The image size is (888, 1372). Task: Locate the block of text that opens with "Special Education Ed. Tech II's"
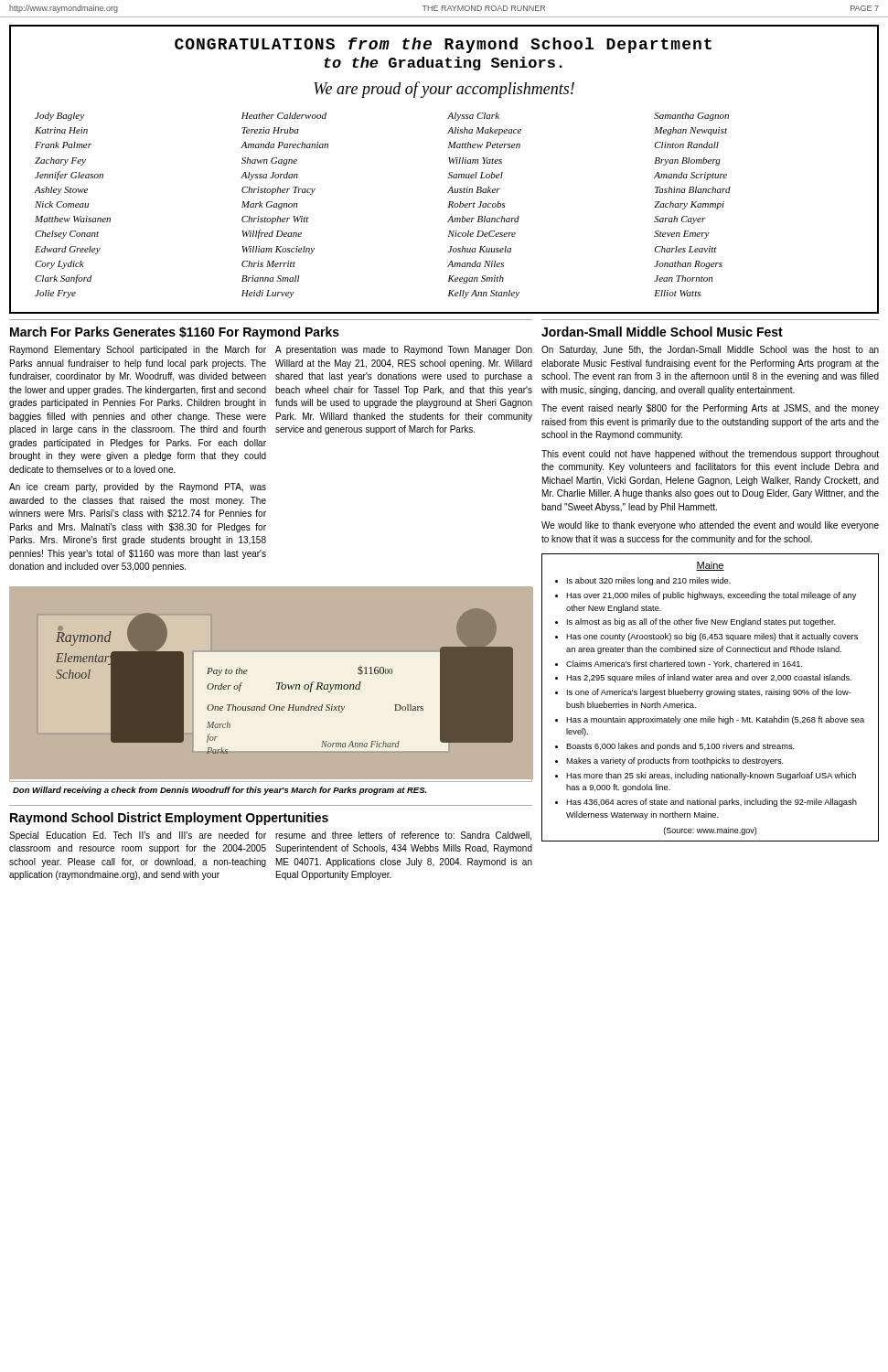[x=138, y=855]
